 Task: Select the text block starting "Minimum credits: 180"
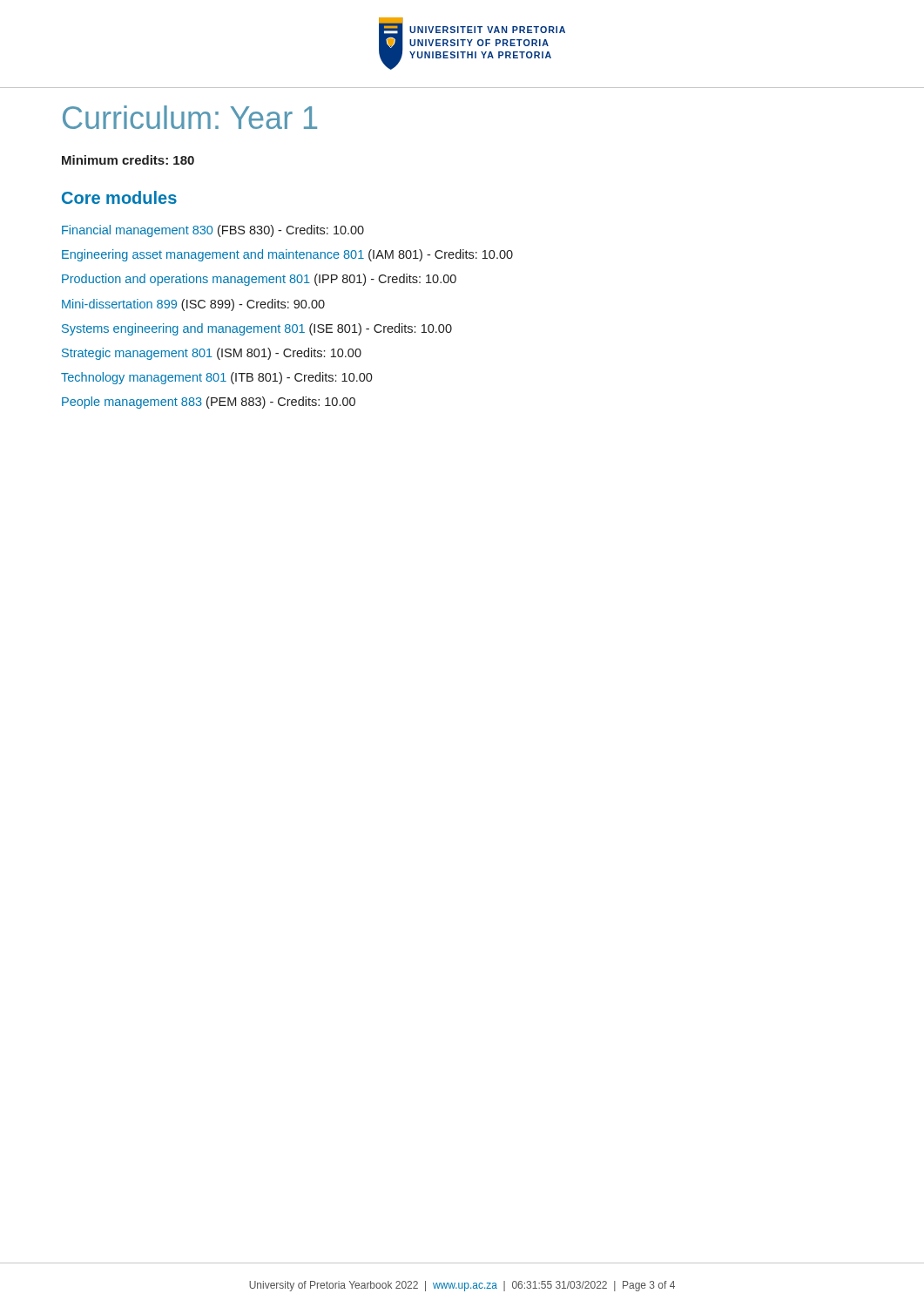pos(128,160)
